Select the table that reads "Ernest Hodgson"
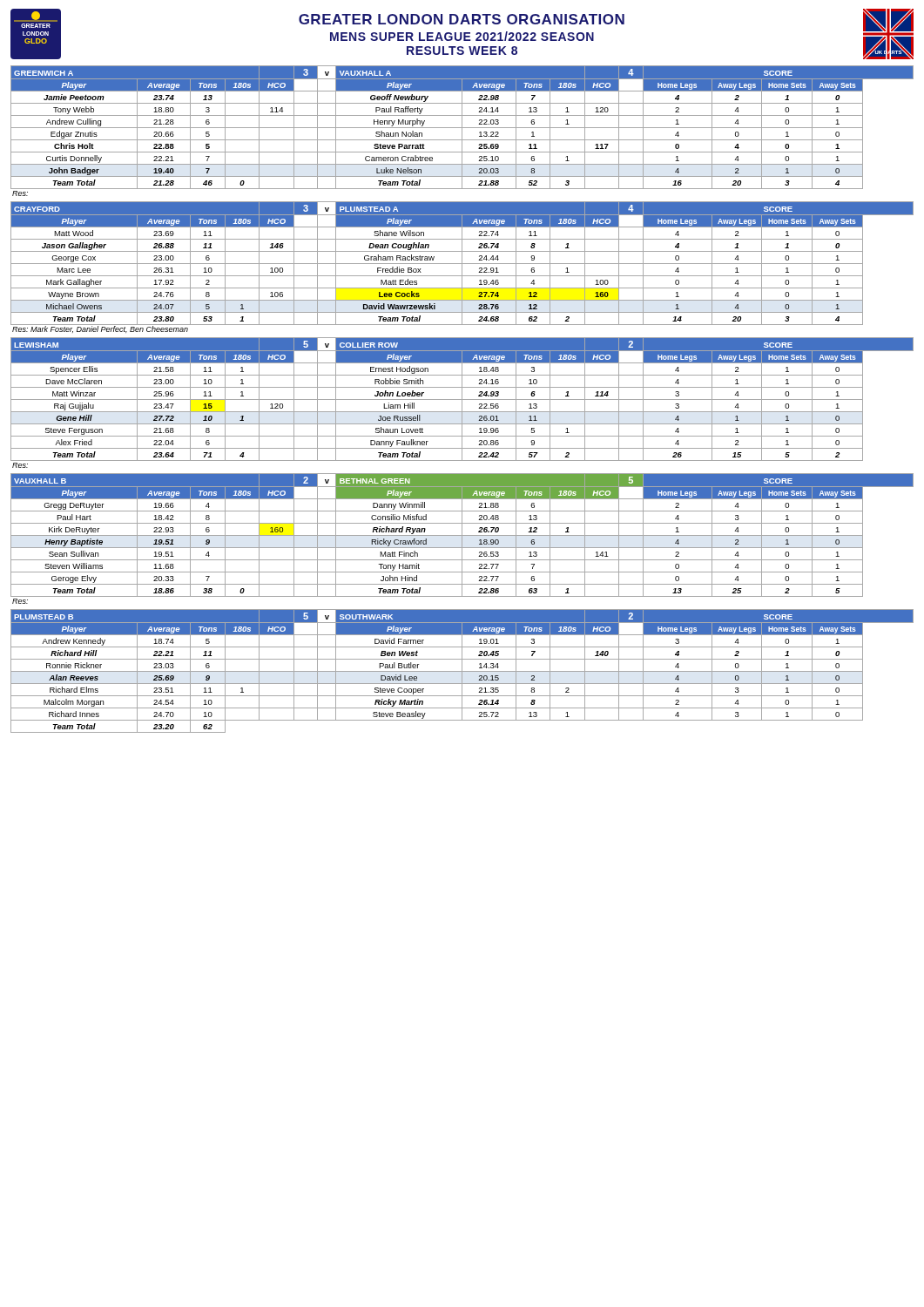This screenshot has height=1307, width=924. (x=462, y=403)
